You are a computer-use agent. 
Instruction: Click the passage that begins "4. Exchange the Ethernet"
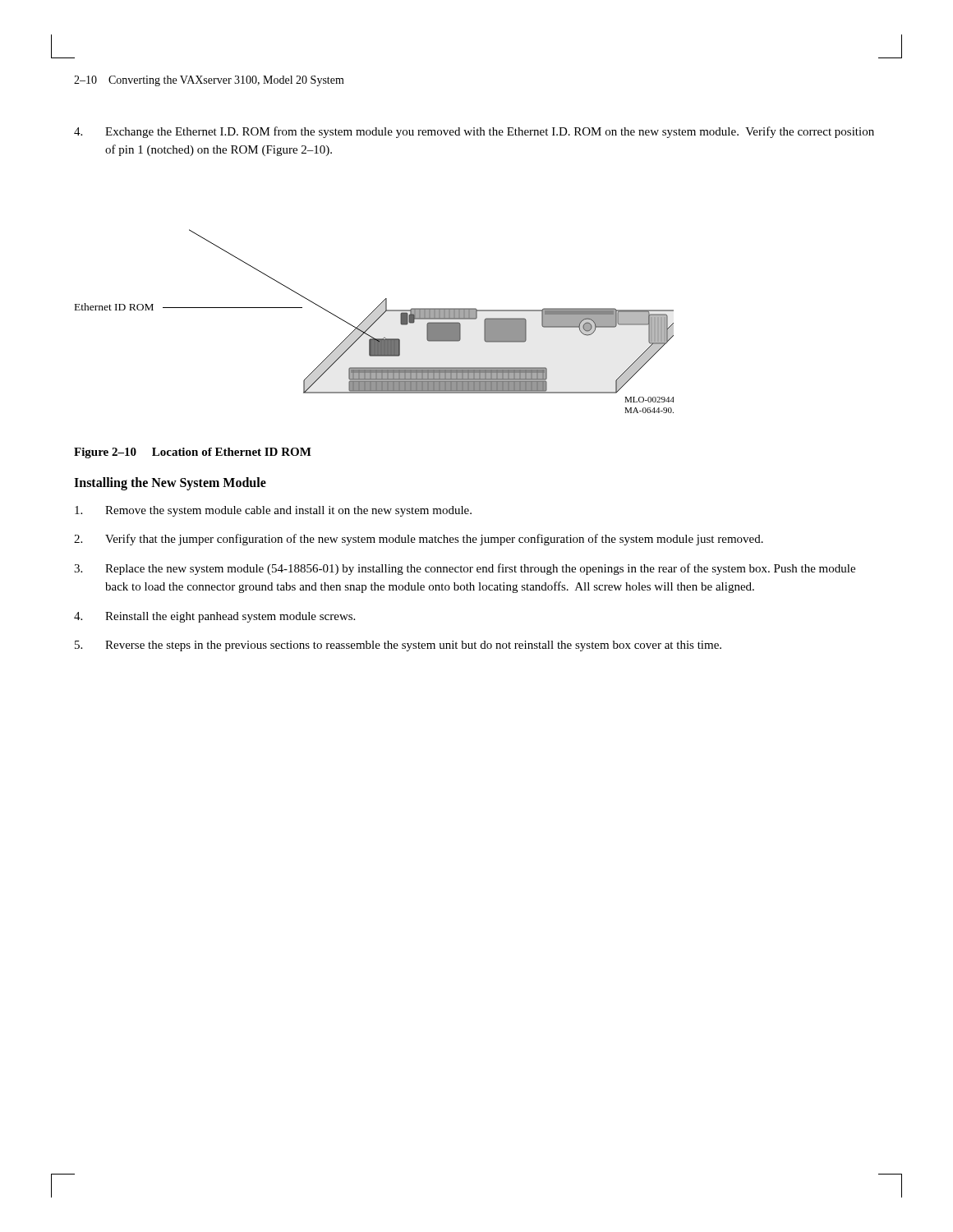(x=476, y=141)
